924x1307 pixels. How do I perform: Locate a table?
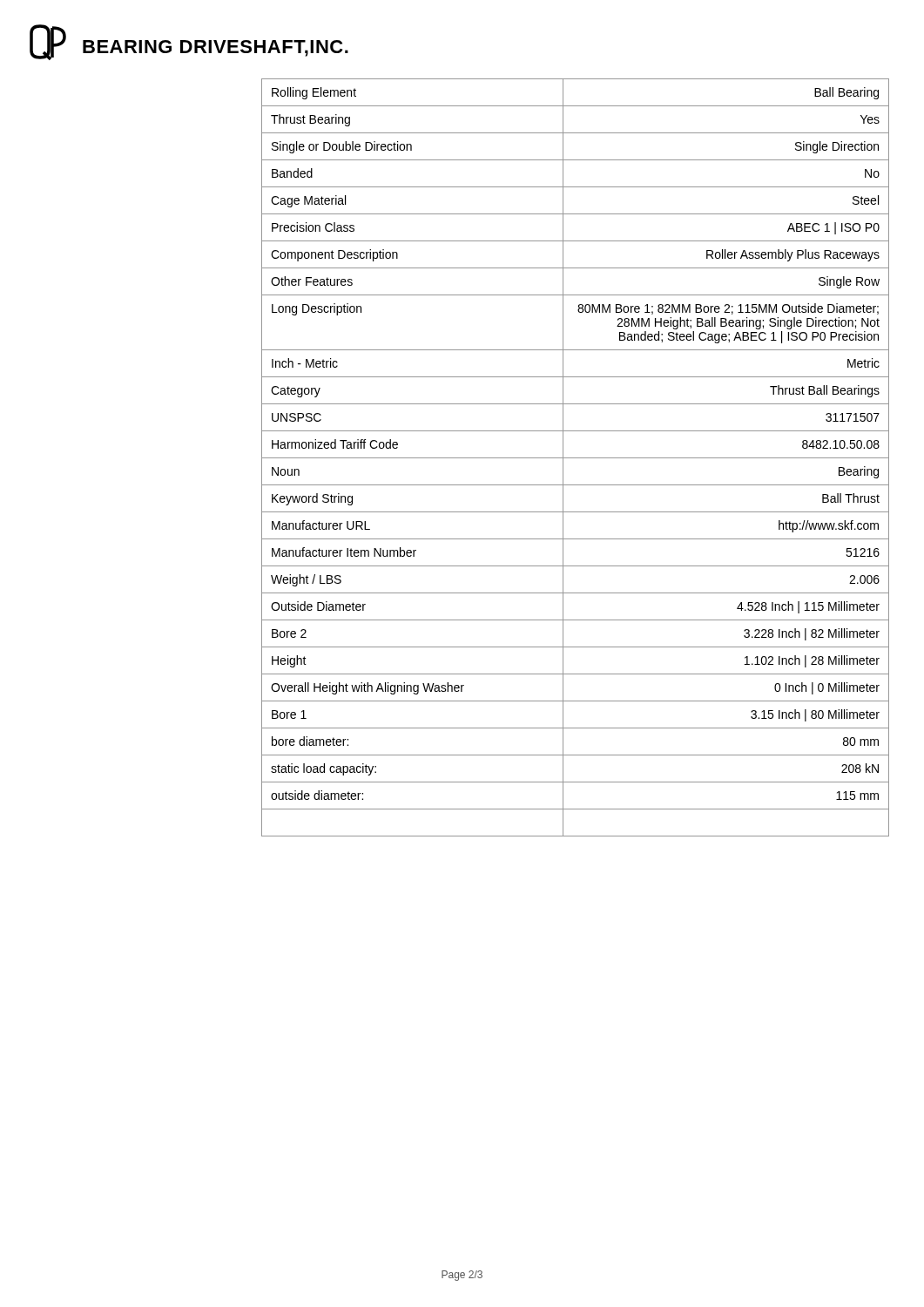575,457
